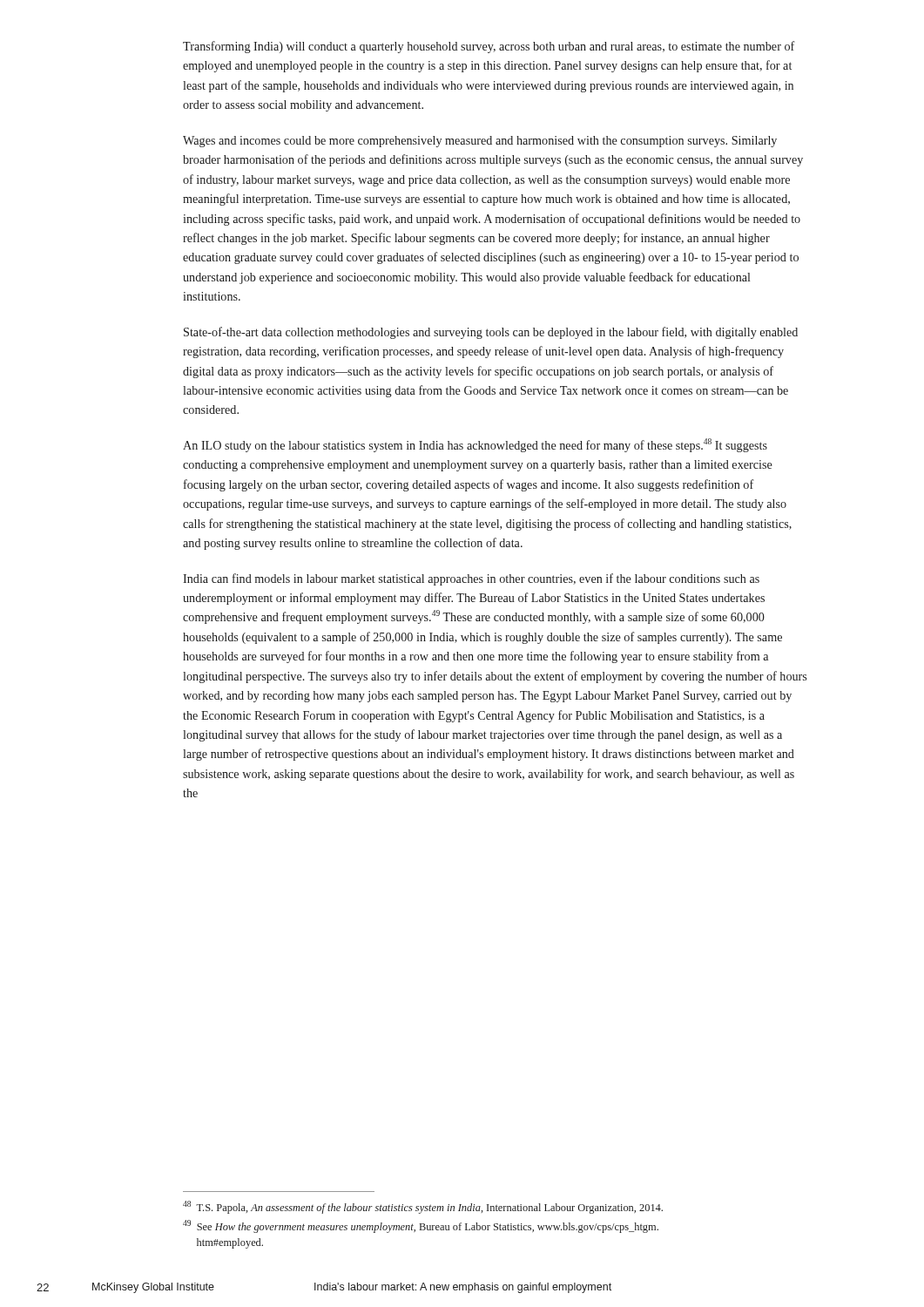This screenshot has width=924, height=1307.
Task: Find the block on this page that starts "Wages and incomes could"
Action: [493, 218]
